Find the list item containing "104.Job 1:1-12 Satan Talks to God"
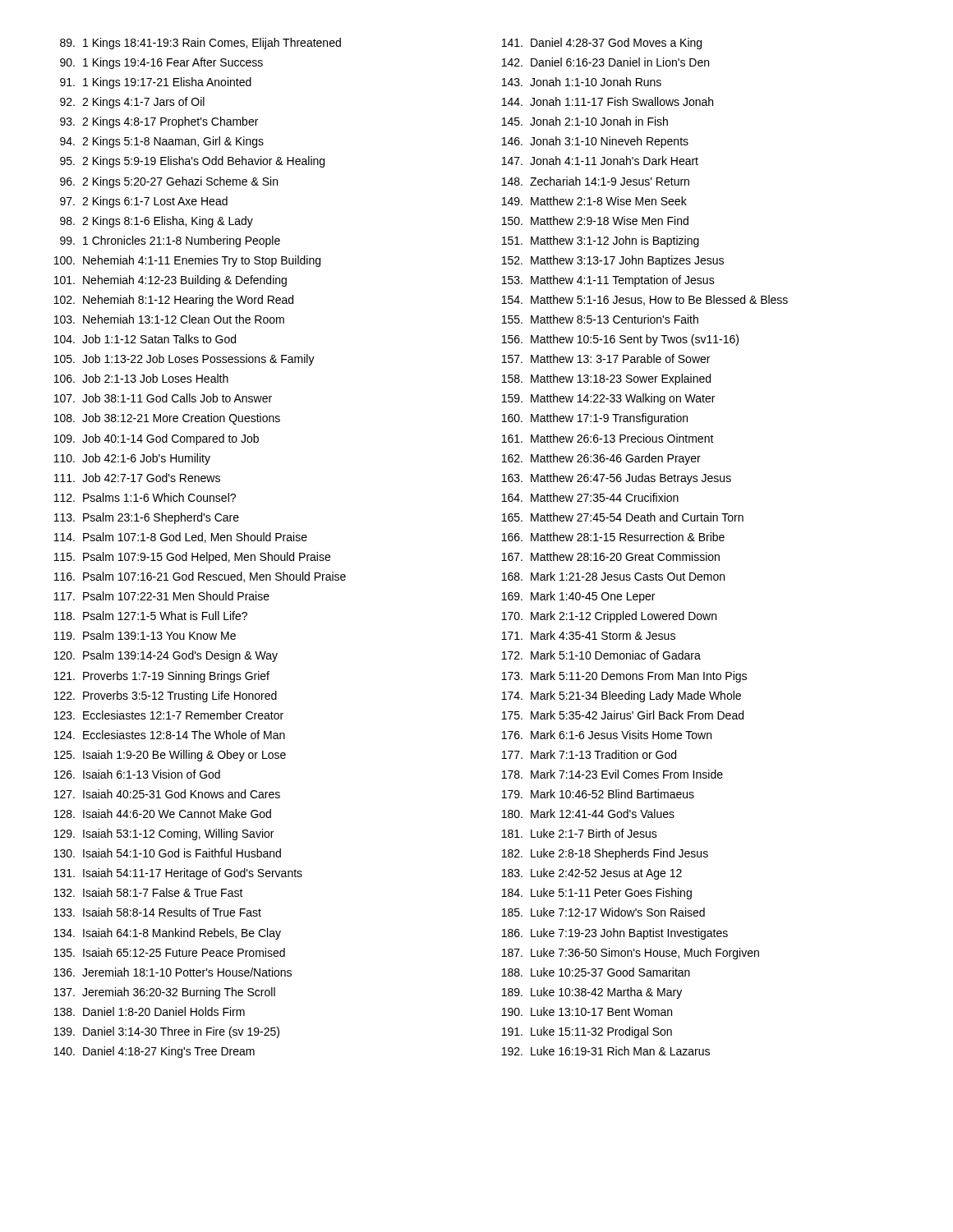Viewport: 953px width, 1232px height. click(x=145, y=339)
